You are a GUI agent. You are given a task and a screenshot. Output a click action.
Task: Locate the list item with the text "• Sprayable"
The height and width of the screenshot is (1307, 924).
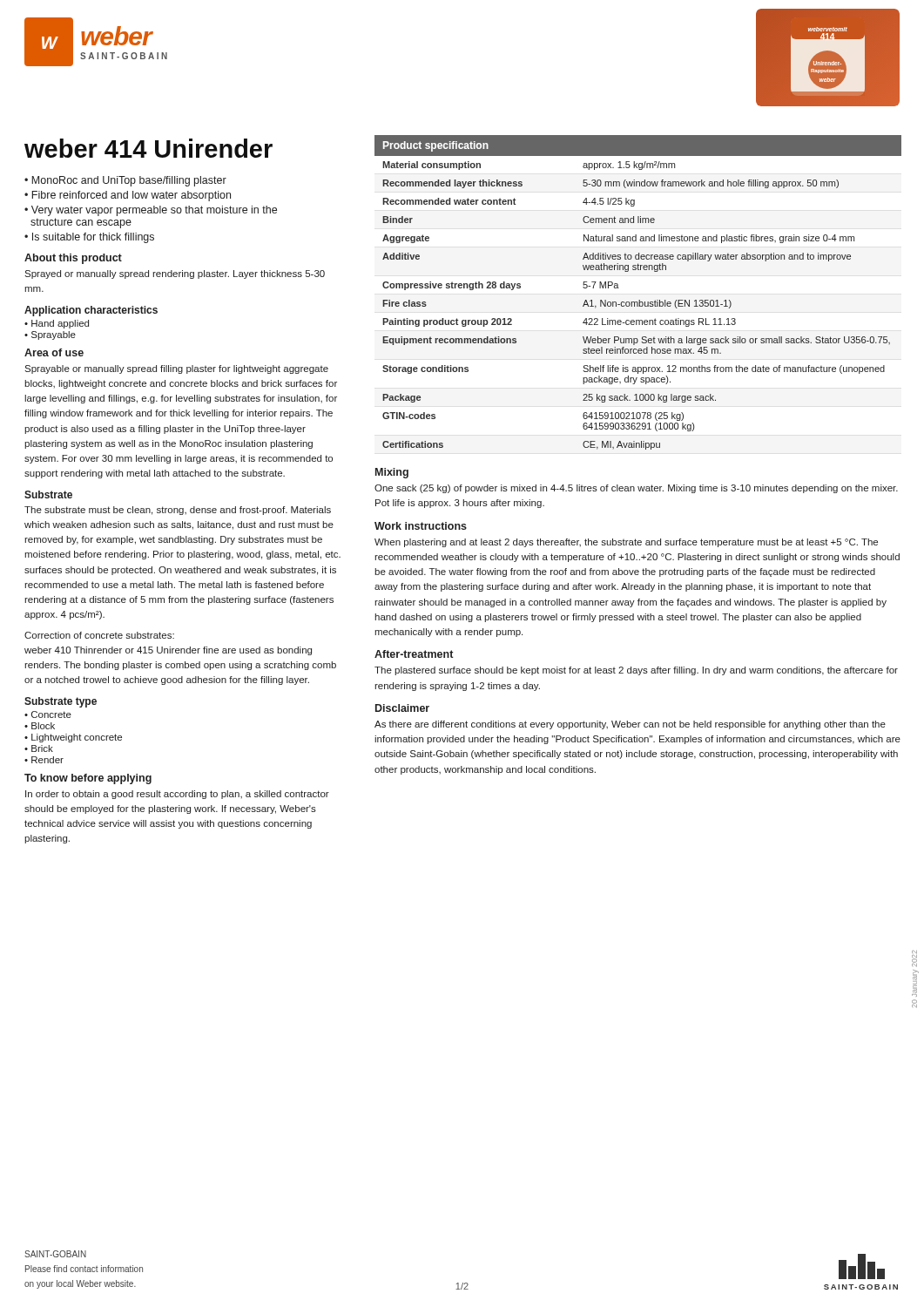50,334
